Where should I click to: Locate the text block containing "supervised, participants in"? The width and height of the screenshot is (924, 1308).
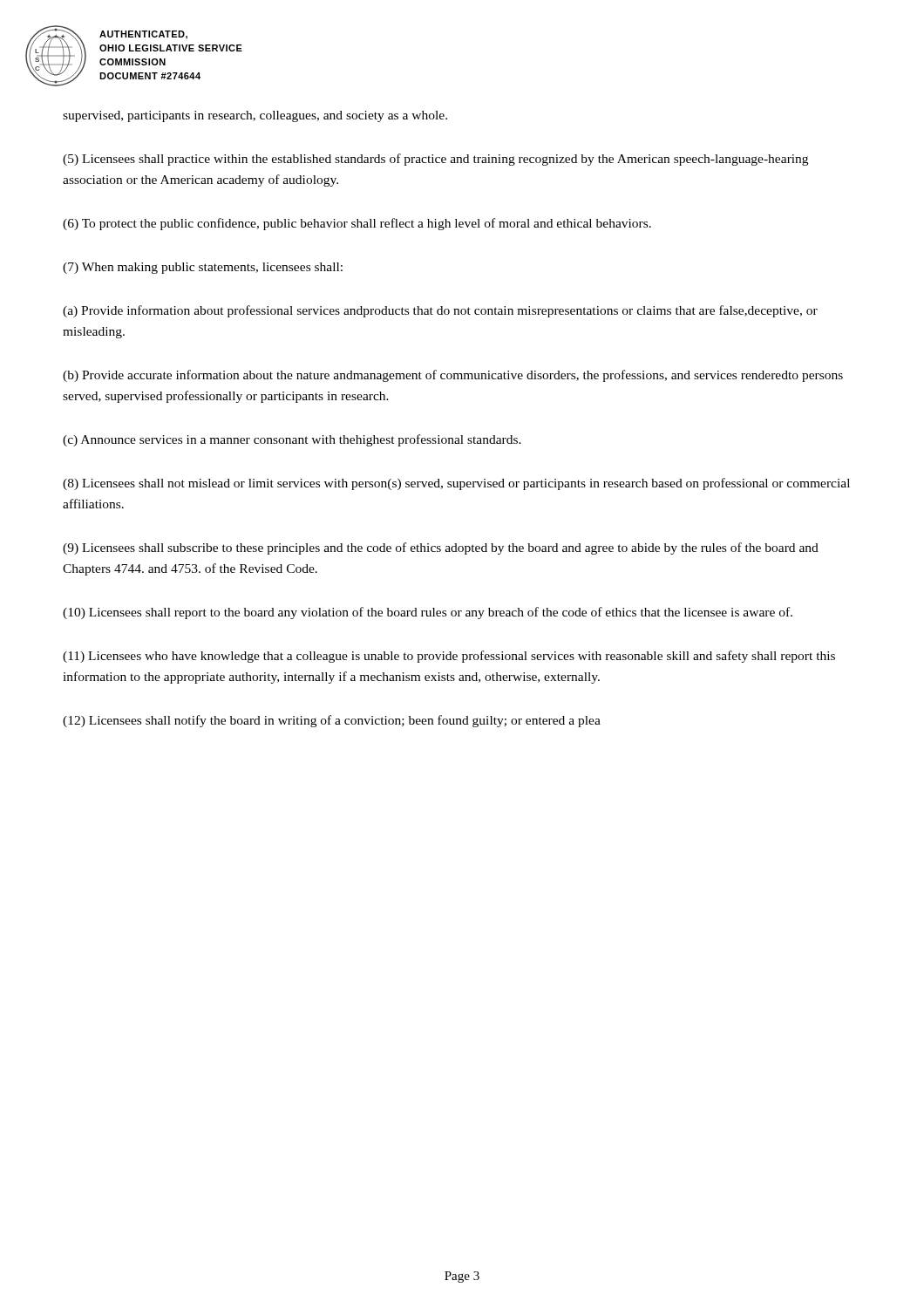[255, 115]
